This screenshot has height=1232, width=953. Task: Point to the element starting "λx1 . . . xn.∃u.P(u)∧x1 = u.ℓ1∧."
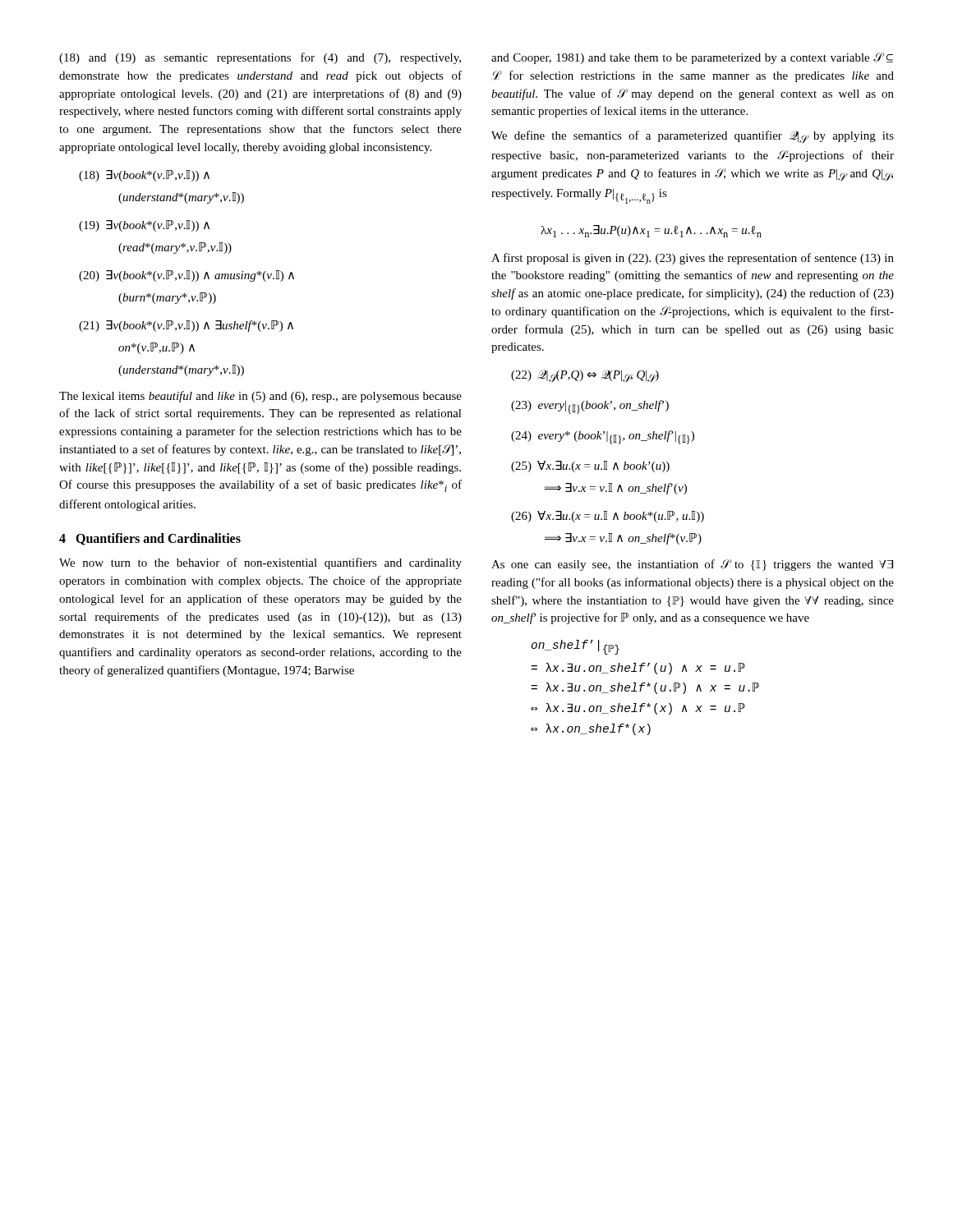click(717, 231)
